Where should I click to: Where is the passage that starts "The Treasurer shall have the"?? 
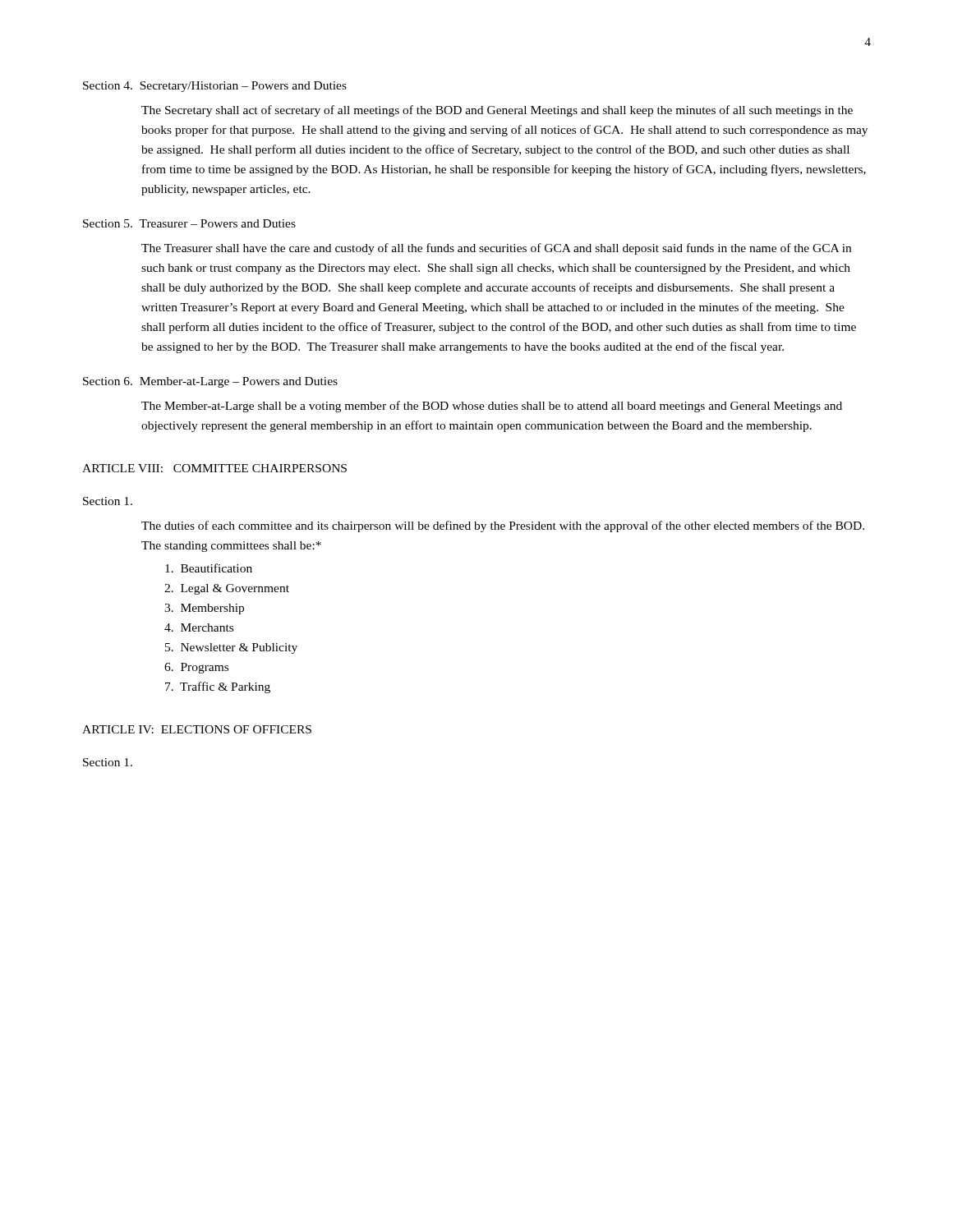pyautogui.click(x=499, y=297)
